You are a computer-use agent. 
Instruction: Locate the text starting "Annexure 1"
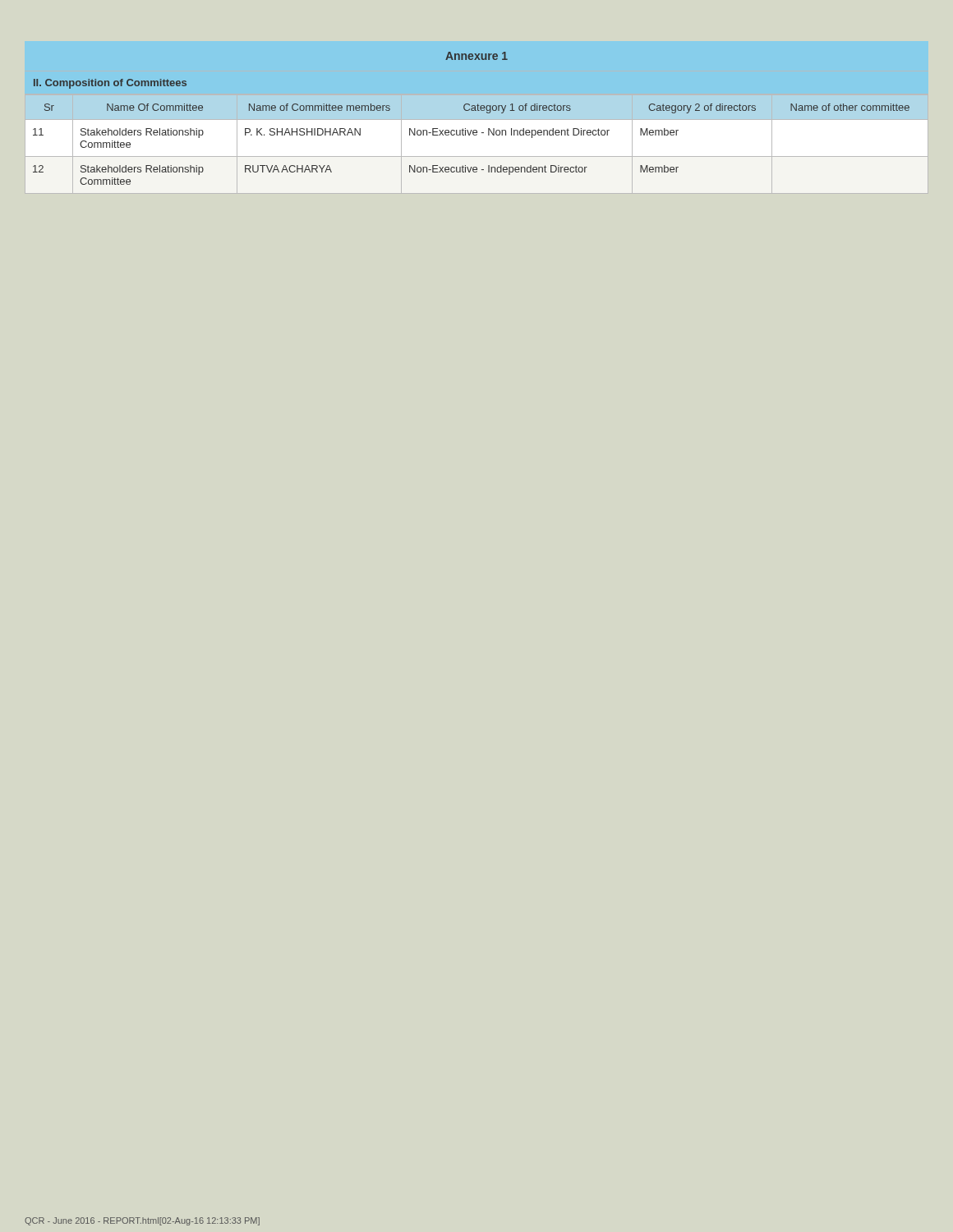coord(476,56)
